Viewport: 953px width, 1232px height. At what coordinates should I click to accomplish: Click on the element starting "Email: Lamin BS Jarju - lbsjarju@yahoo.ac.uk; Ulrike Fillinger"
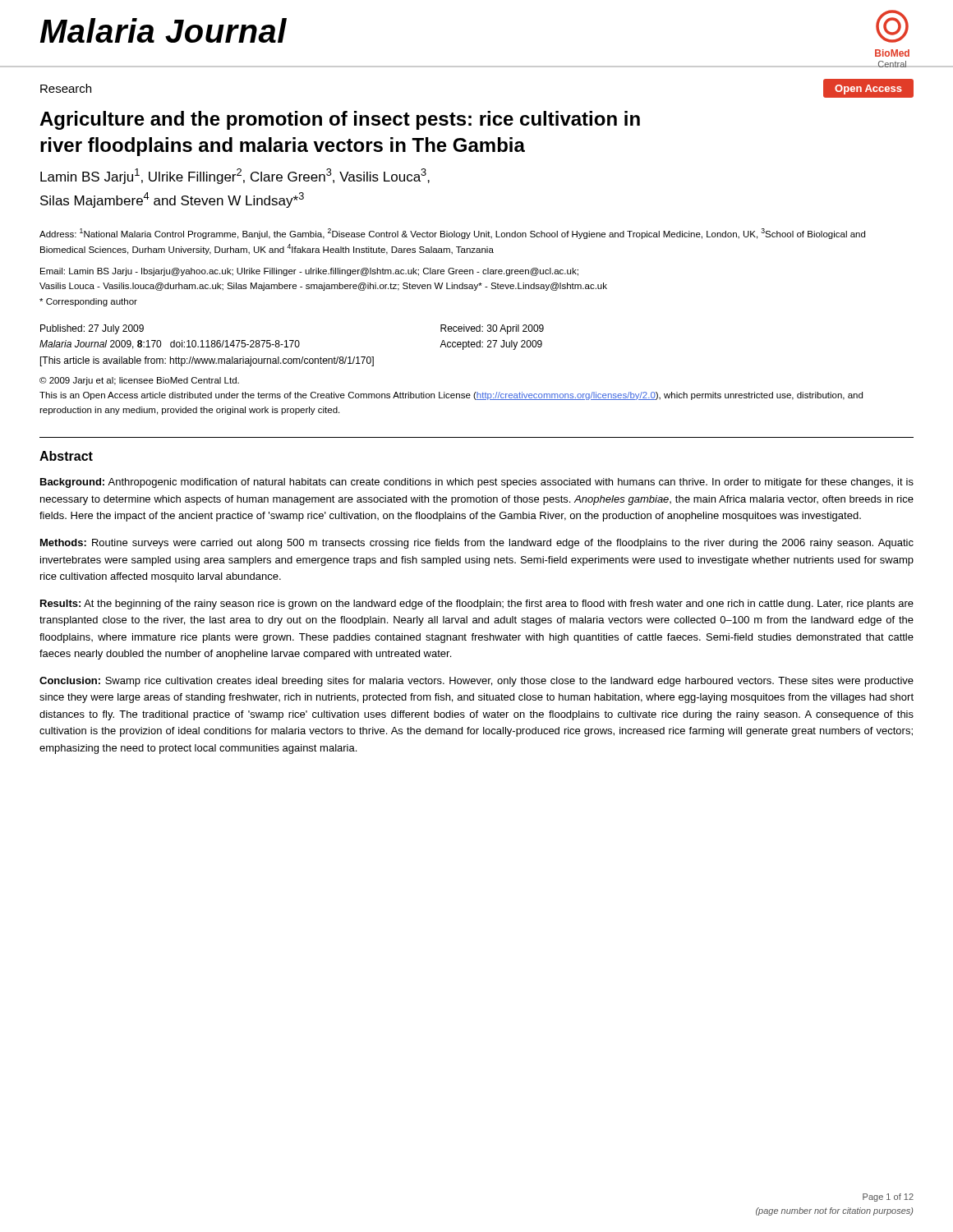click(x=323, y=278)
